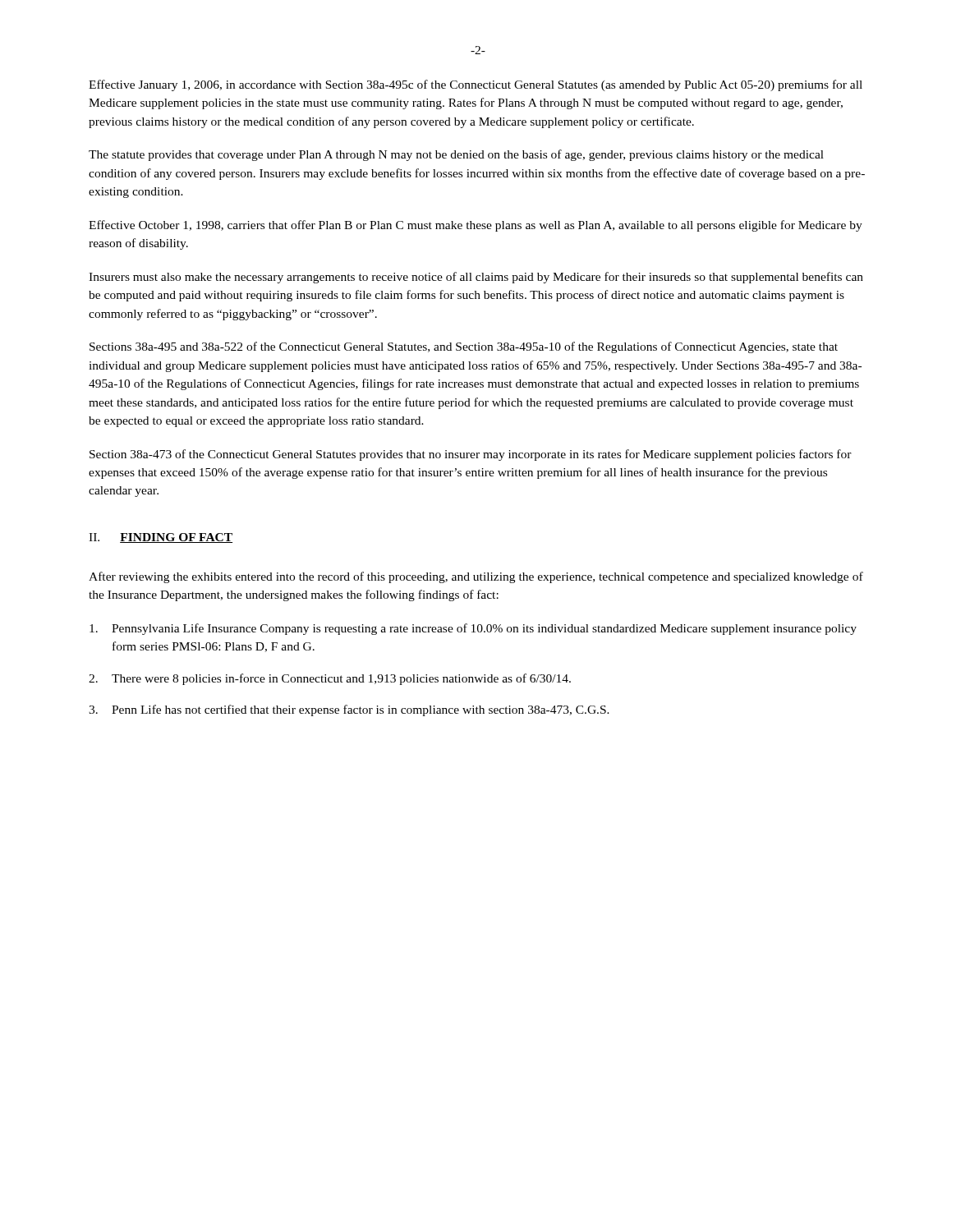
Task: Click on the text block that reads "After reviewing the"
Action: click(x=478, y=586)
